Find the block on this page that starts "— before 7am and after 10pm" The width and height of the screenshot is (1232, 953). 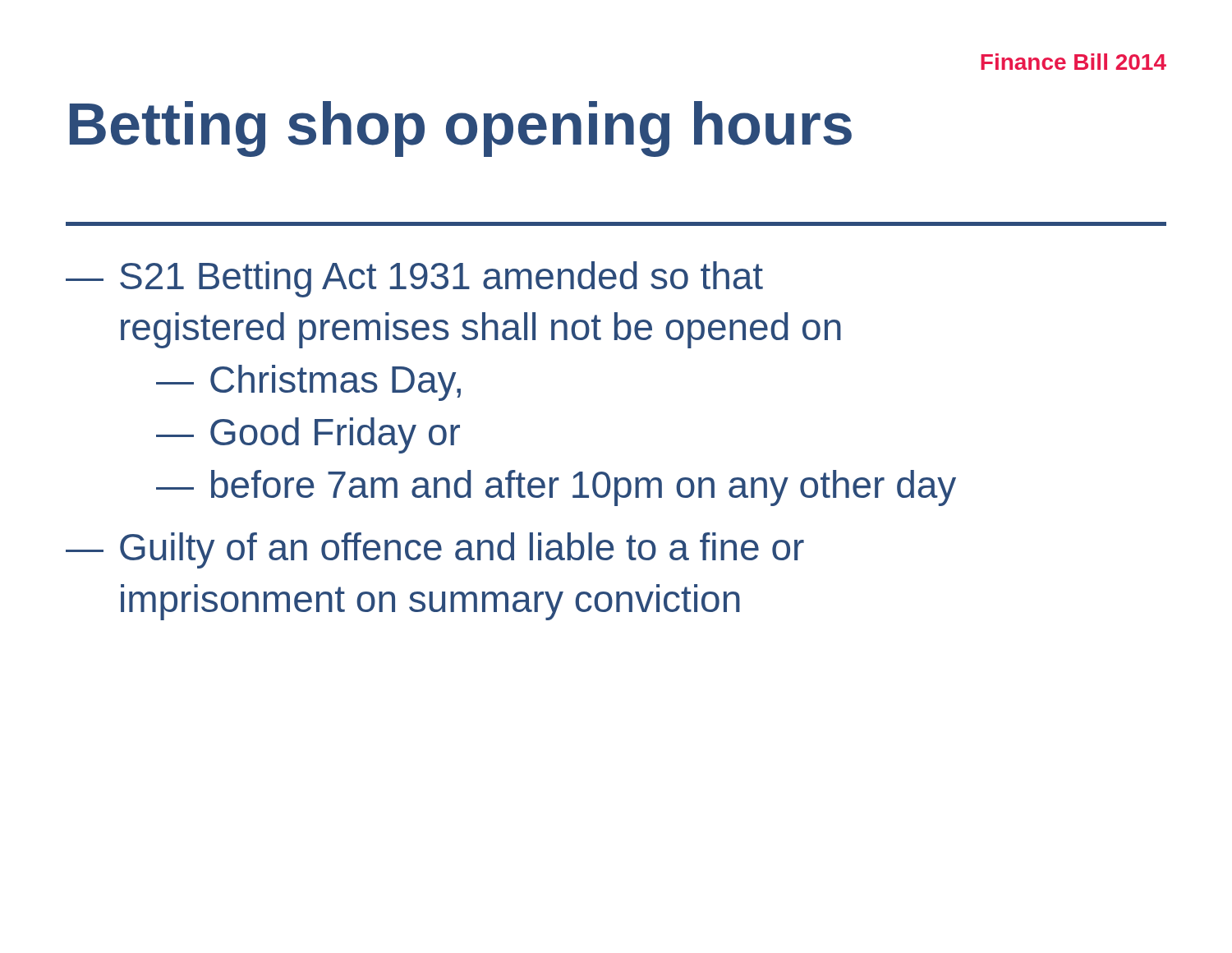tap(661, 485)
